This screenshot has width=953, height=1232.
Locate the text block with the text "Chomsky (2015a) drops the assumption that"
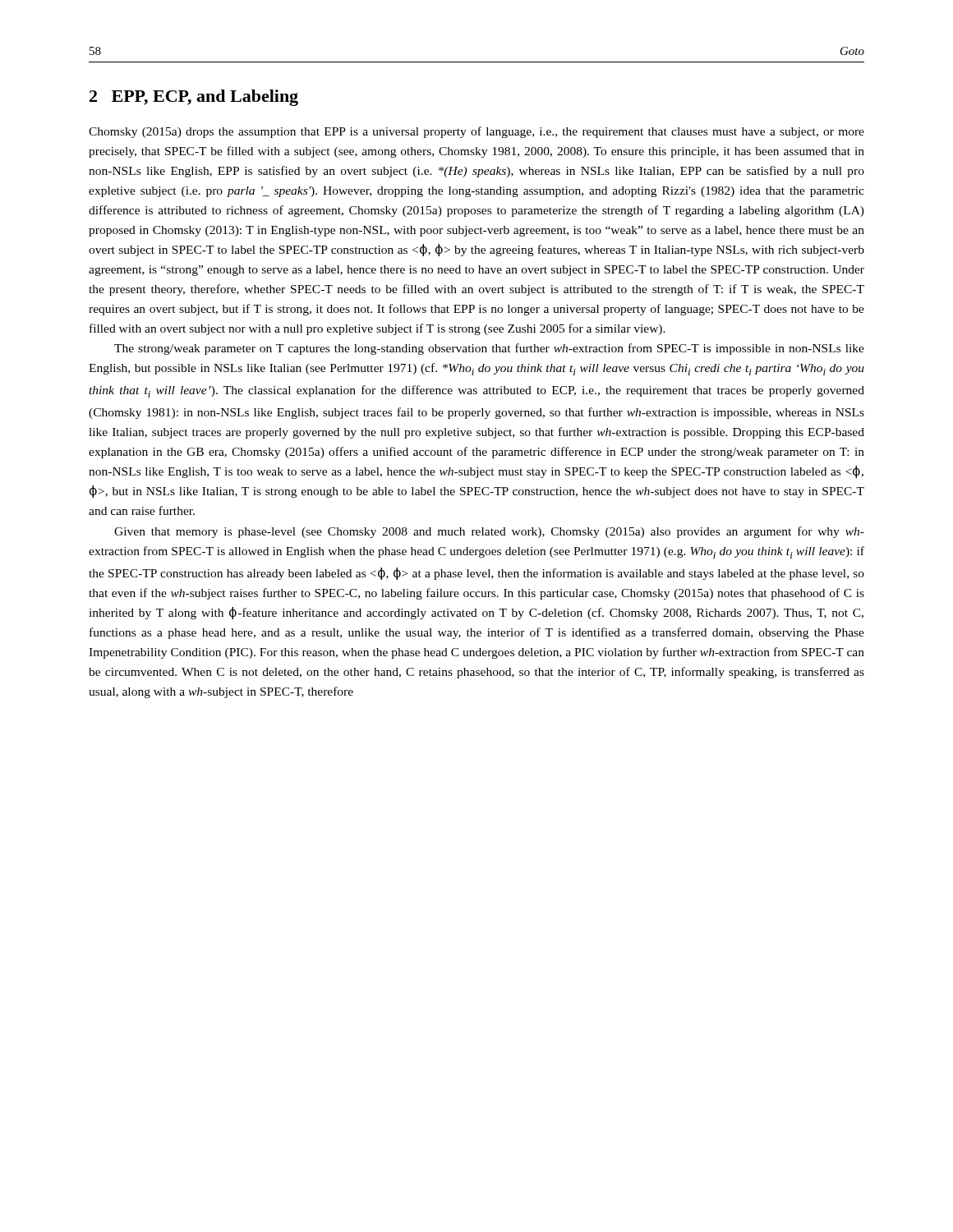(476, 230)
